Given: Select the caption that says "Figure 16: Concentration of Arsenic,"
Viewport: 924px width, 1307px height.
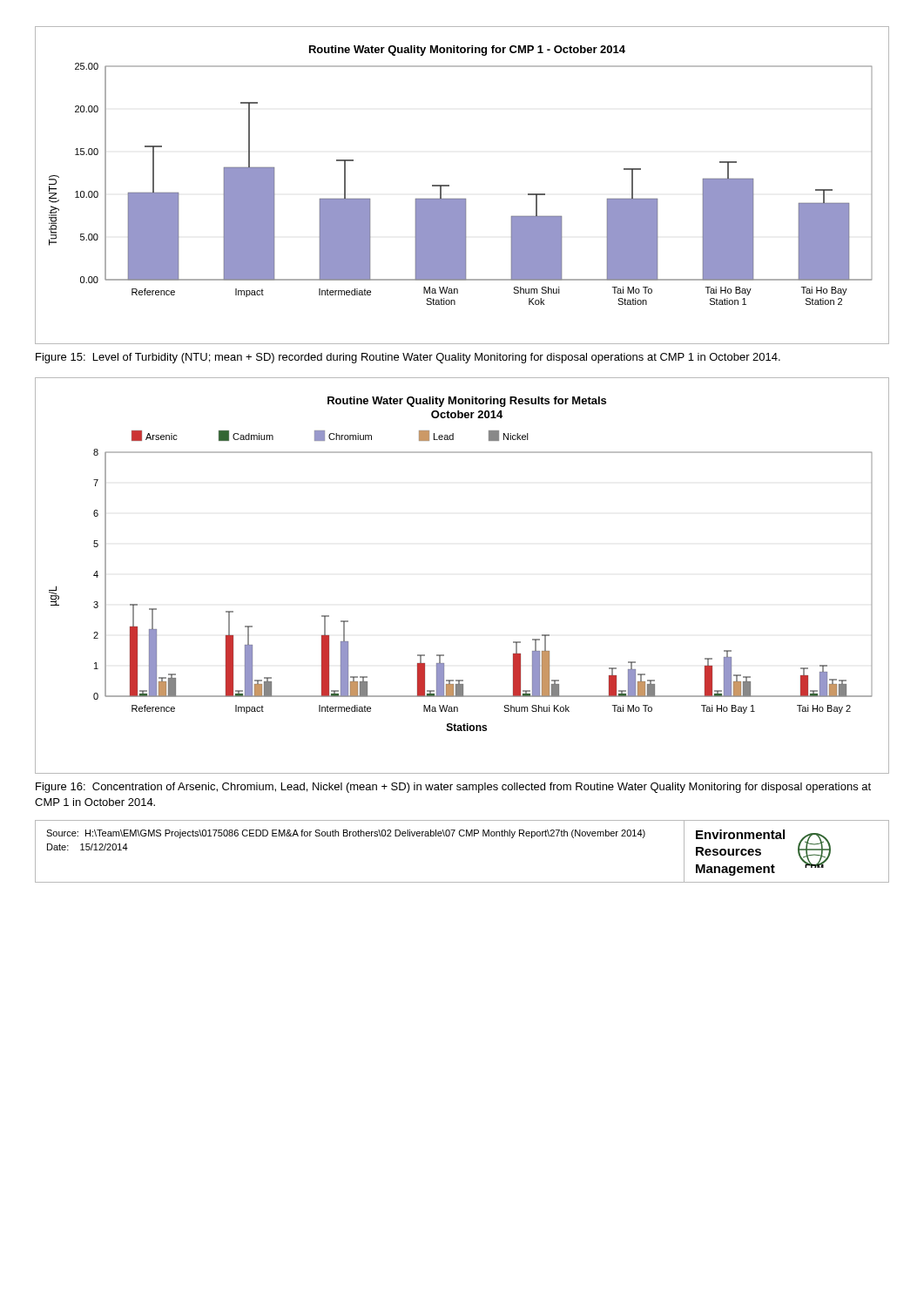Looking at the screenshot, I should [x=453, y=794].
